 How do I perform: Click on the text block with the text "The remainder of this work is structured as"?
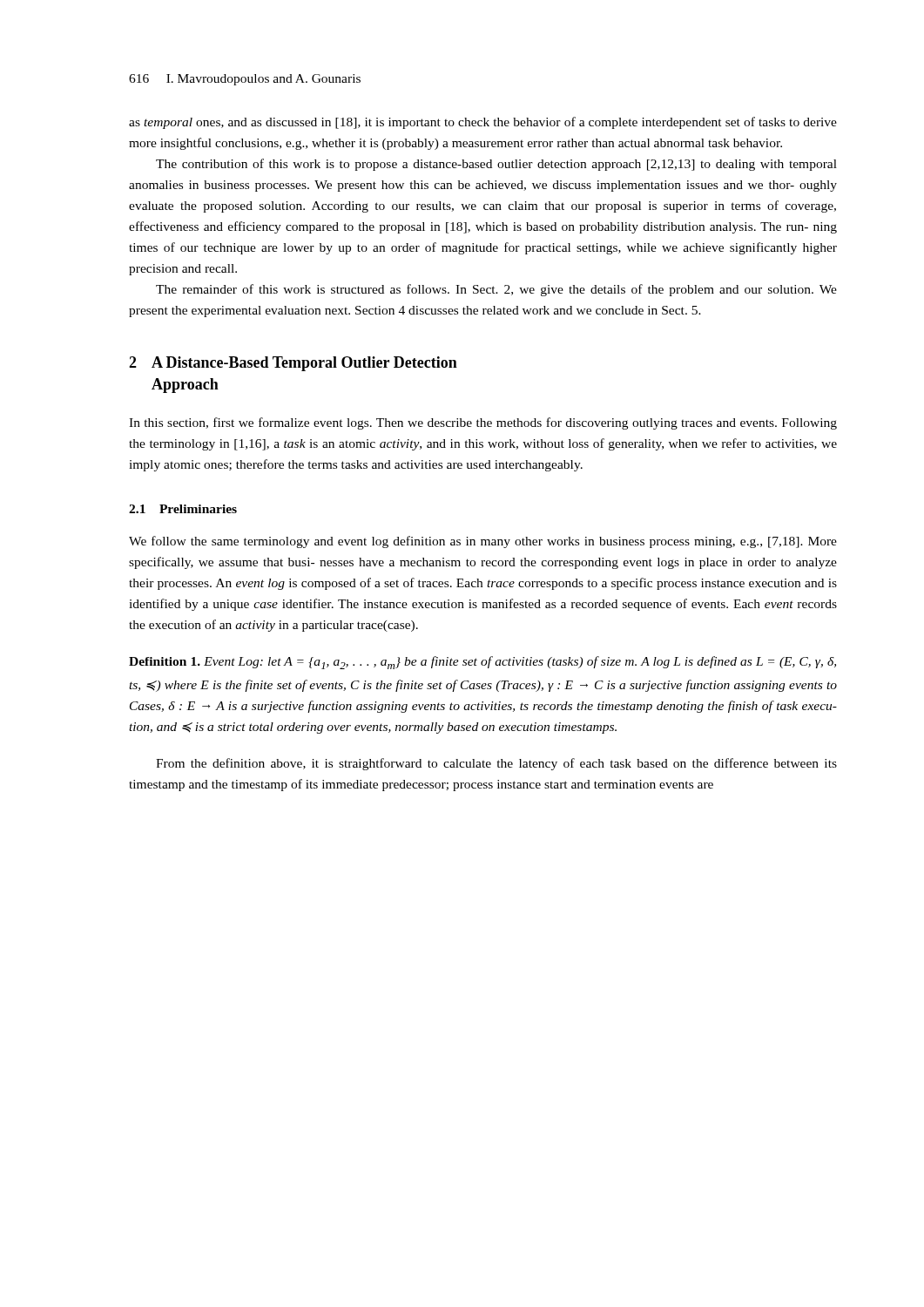[483, 300]
